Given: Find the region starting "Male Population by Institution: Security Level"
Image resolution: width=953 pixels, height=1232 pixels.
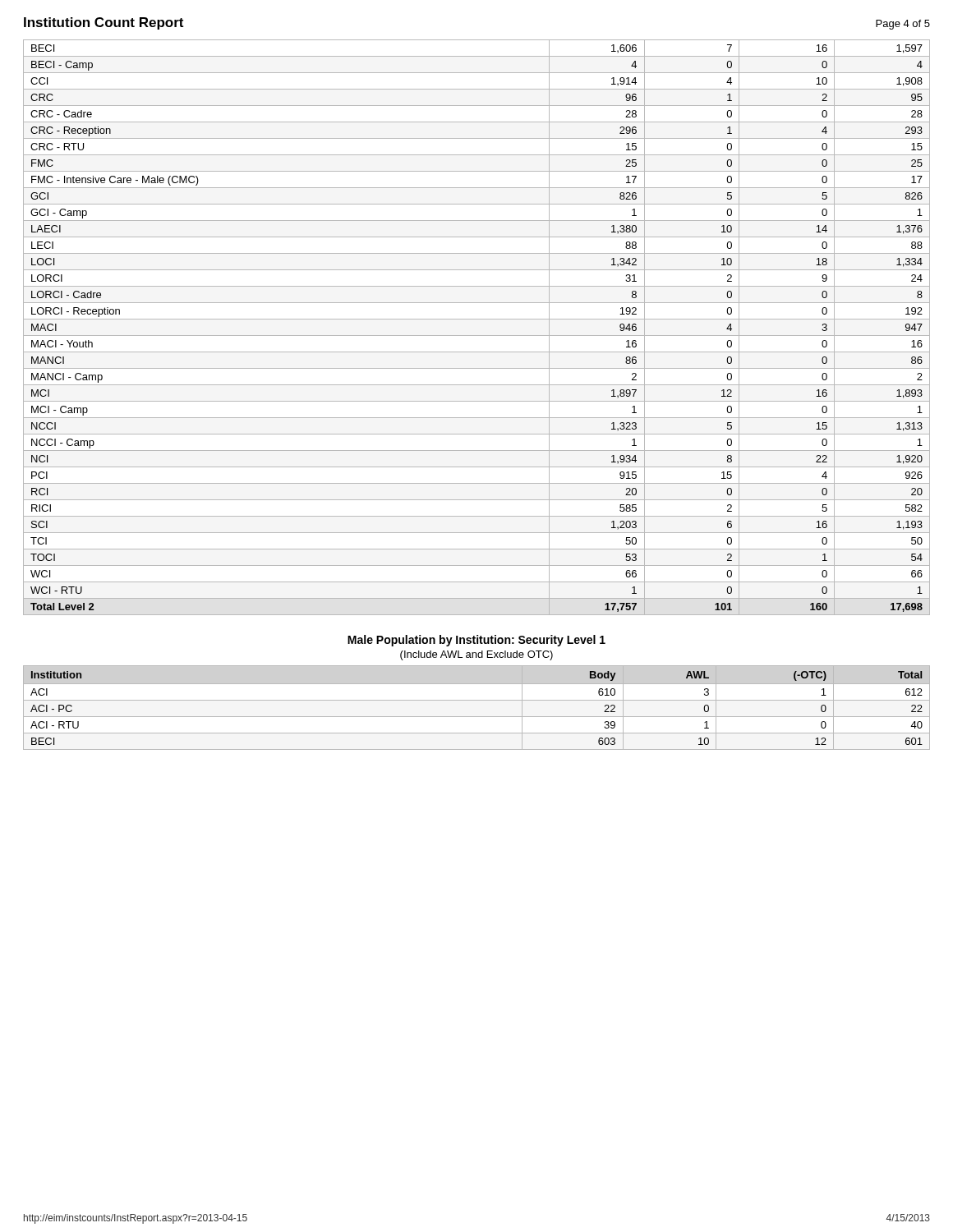Looking at the screenshot, I should [476, 647].
